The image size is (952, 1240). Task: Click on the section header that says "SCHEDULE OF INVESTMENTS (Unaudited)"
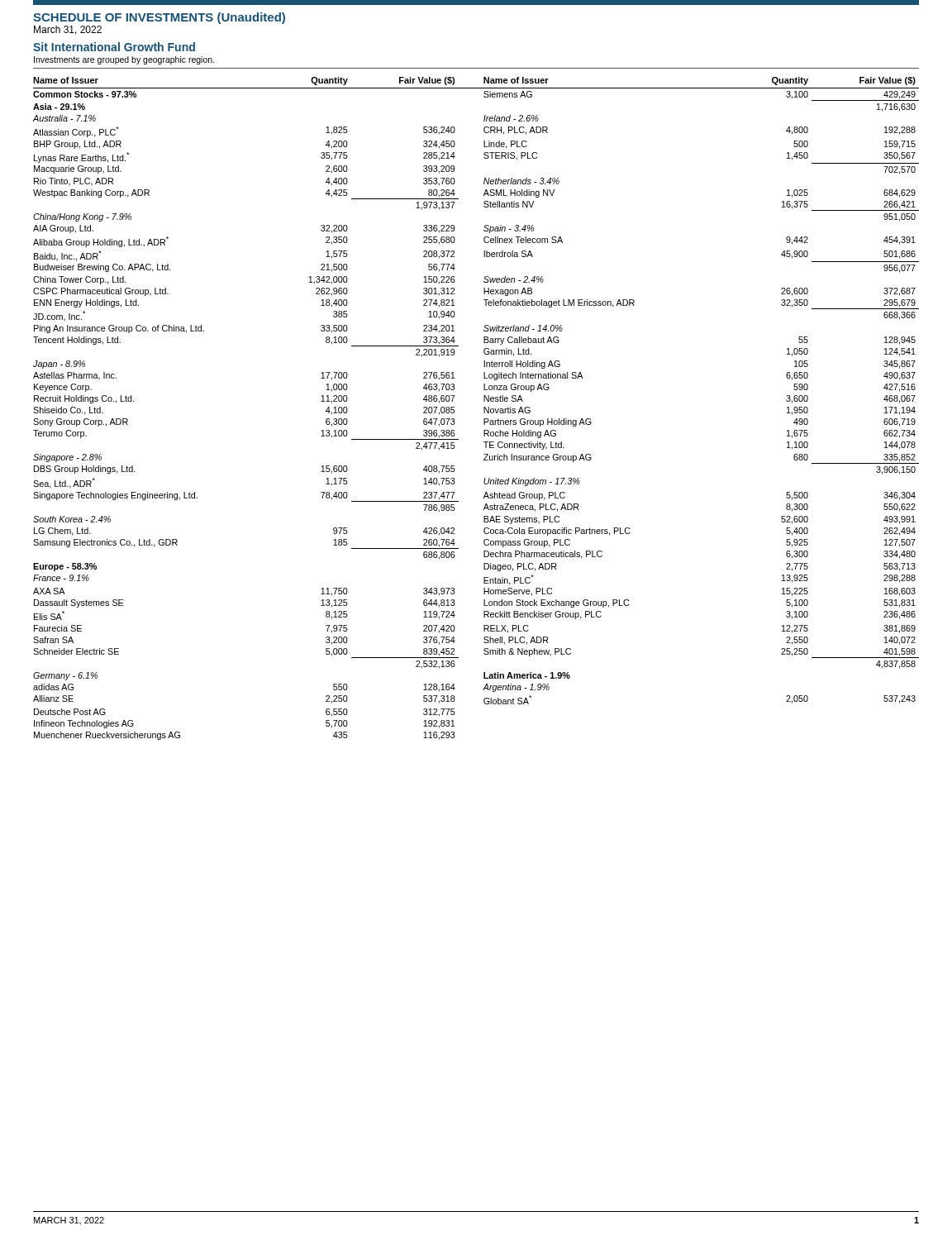[x=159, y=17]
